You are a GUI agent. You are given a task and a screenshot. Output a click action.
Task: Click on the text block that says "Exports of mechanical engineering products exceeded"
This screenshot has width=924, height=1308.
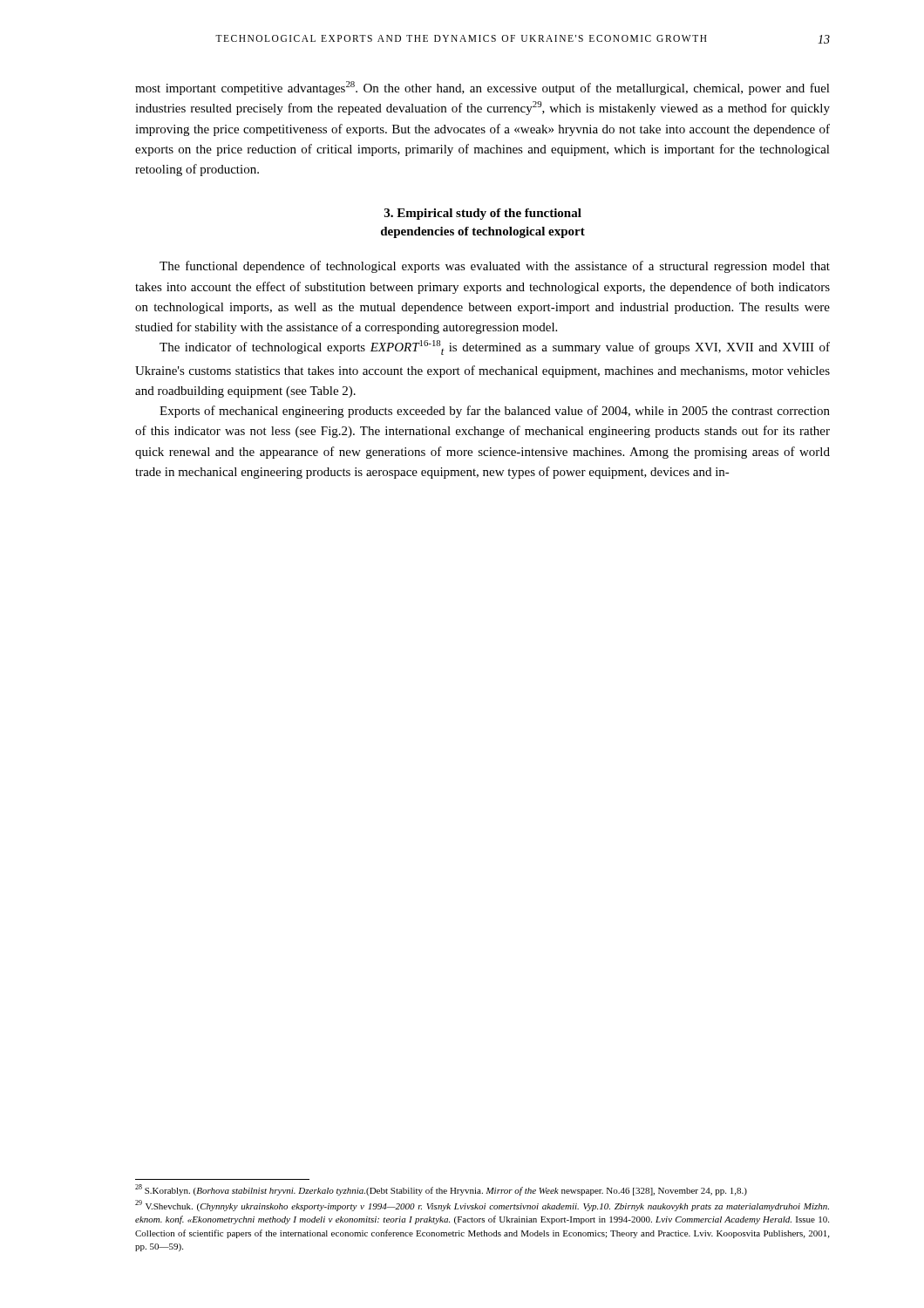(x=482, y=441)
